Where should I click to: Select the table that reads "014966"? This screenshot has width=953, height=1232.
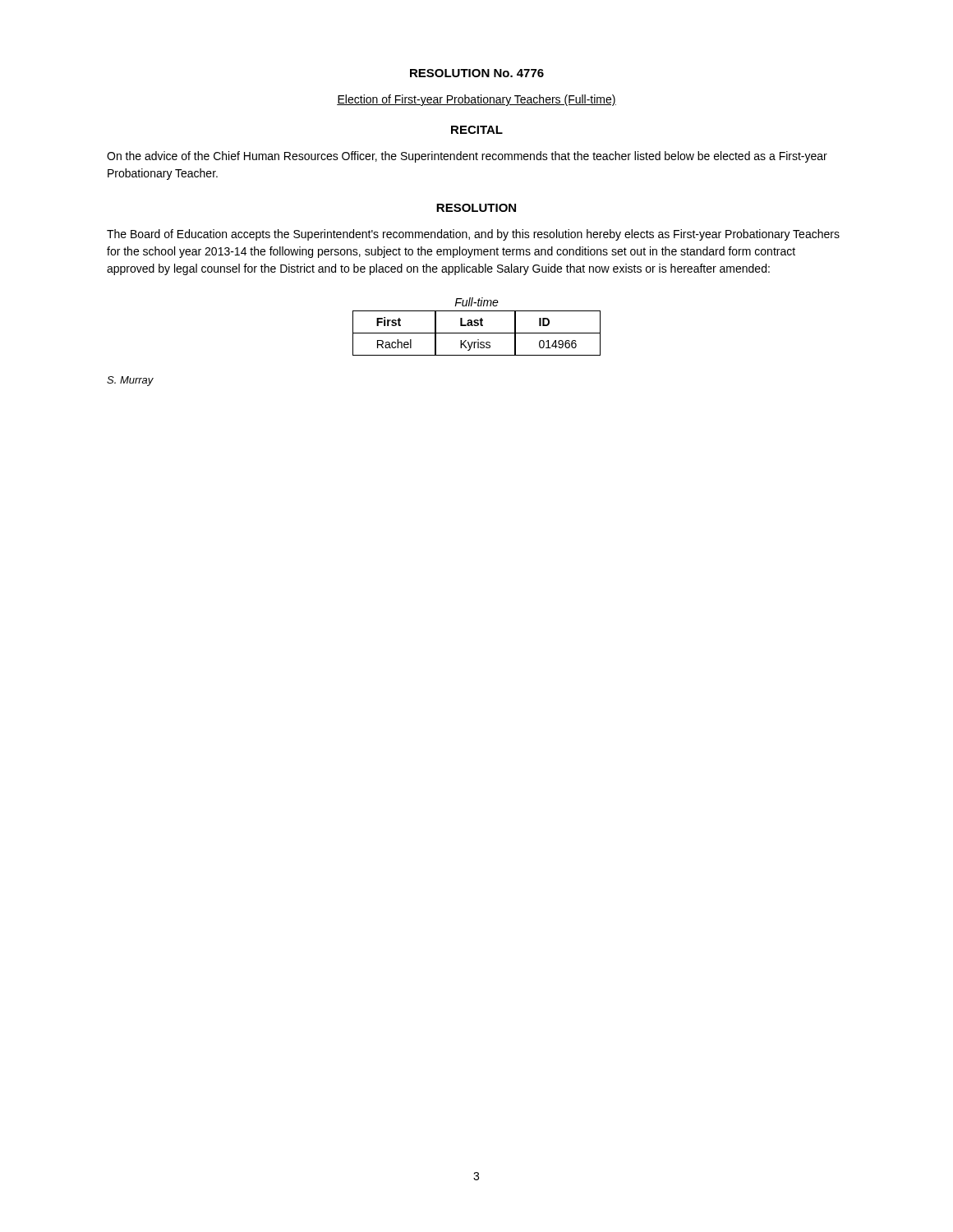476,333
